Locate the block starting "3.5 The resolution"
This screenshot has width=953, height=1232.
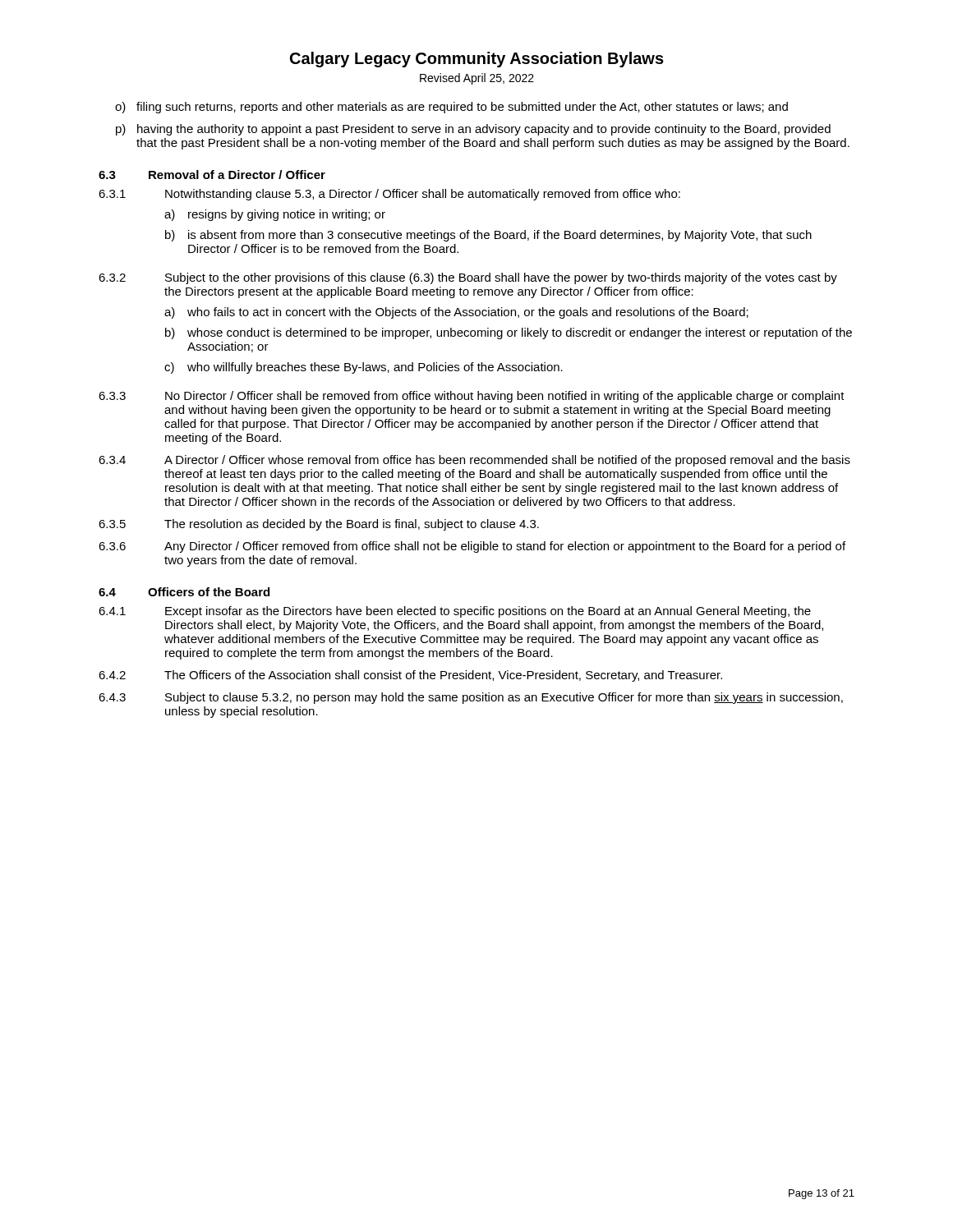(476, 524)
